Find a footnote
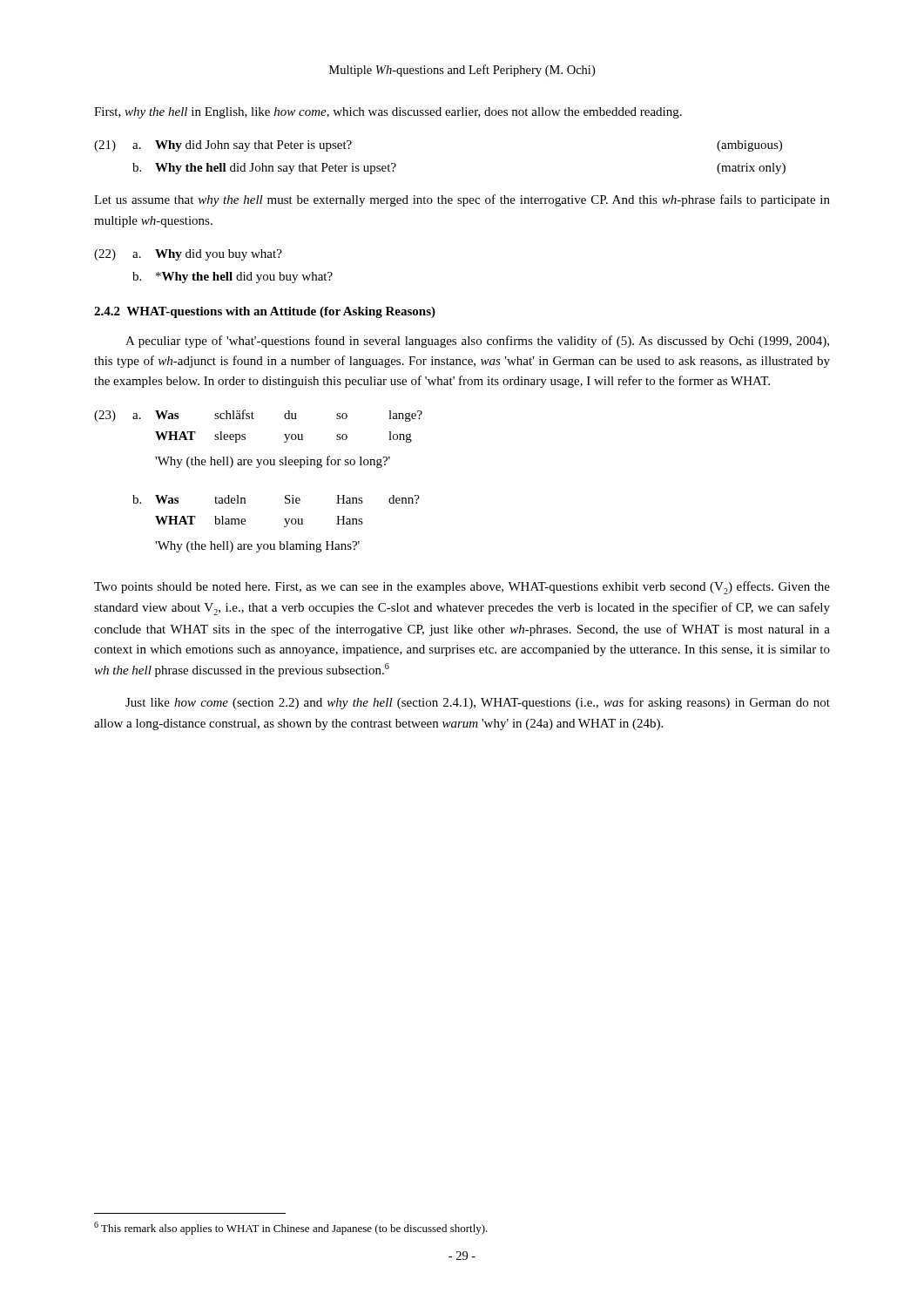This screenshot has width=924, height=1307. [x=462, y=1225]
